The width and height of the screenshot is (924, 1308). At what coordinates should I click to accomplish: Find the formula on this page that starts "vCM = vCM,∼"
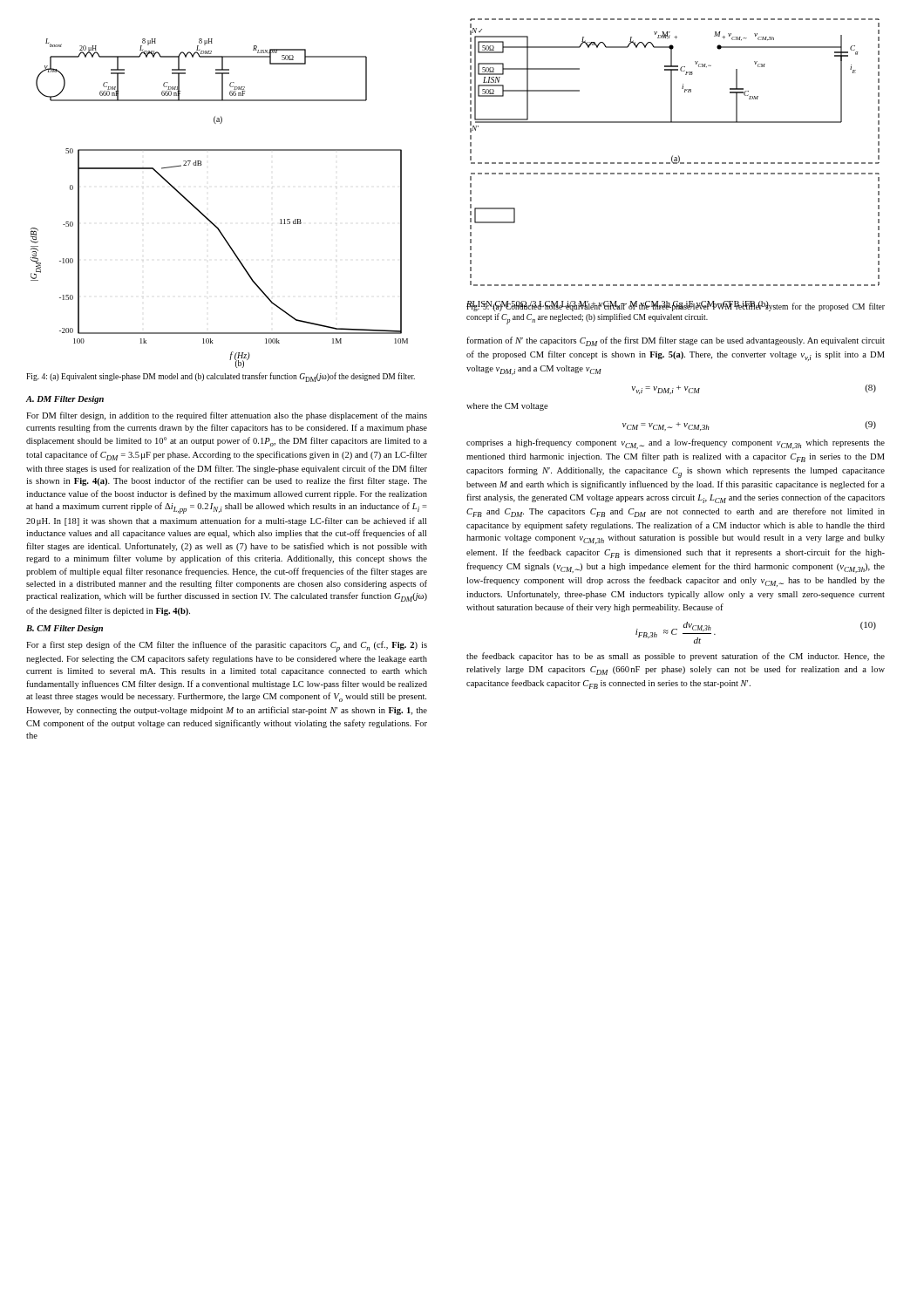657,425
